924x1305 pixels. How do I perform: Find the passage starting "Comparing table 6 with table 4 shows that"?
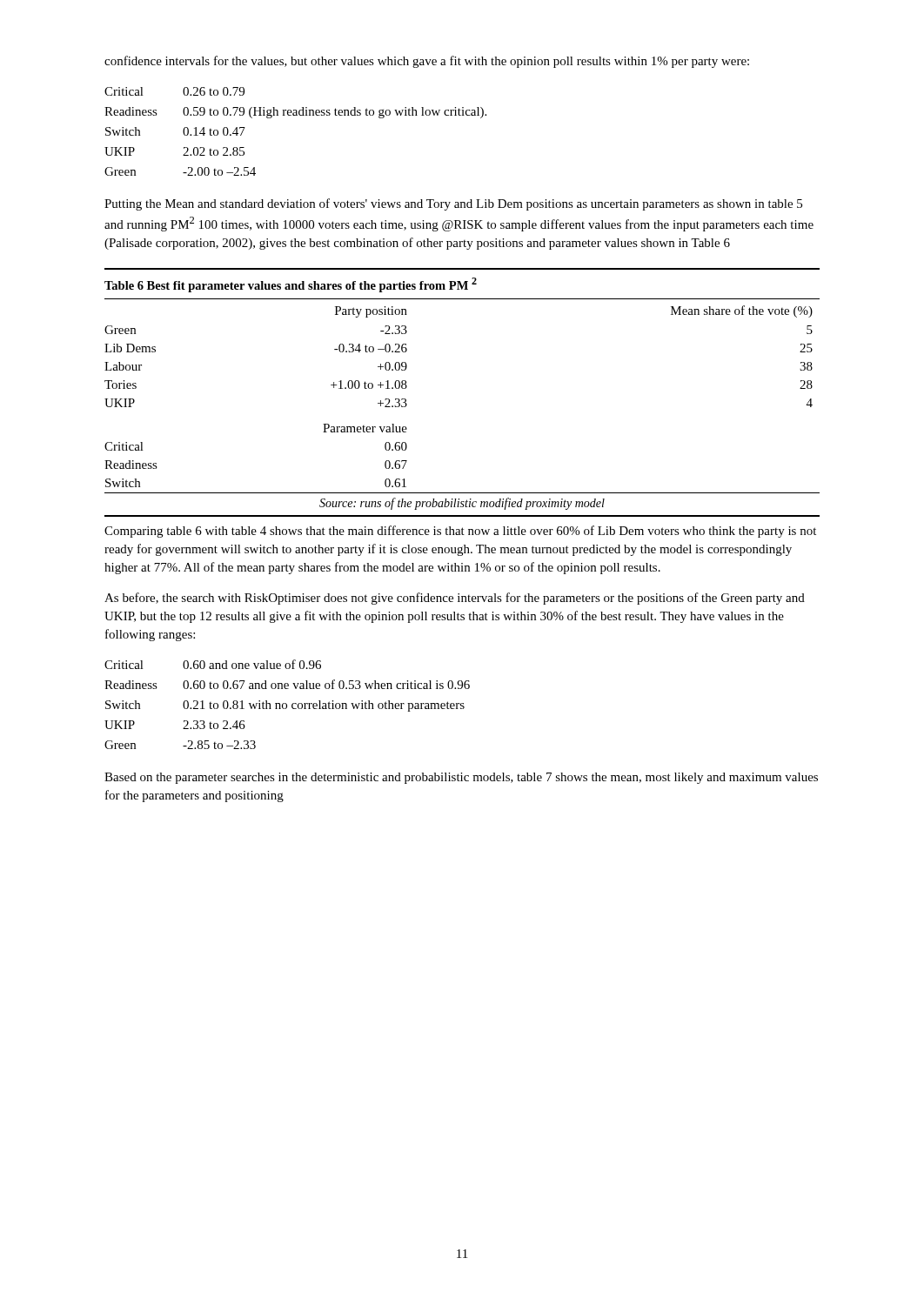tap(462, 549)
